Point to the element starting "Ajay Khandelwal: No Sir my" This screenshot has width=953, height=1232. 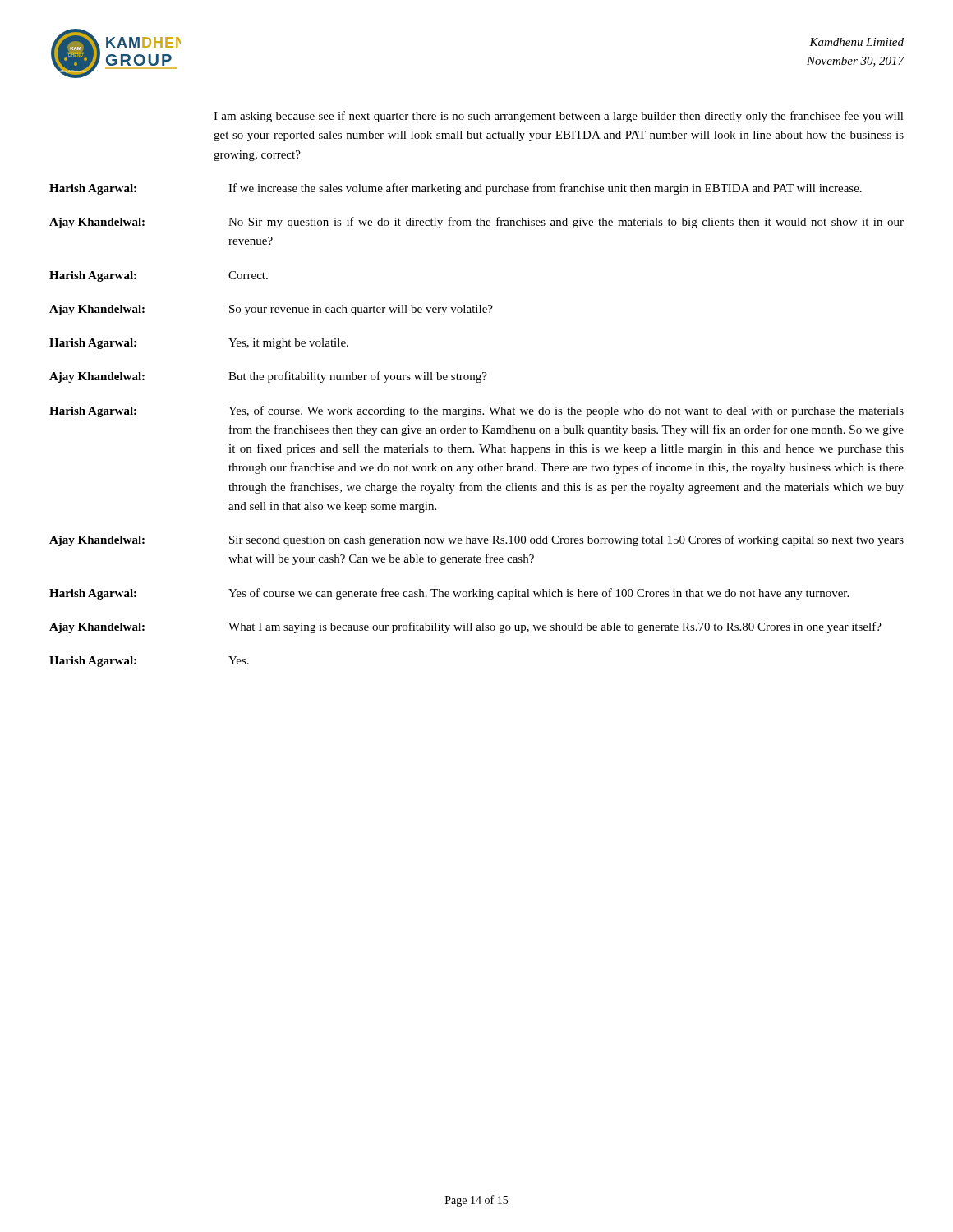click(476, 232)
